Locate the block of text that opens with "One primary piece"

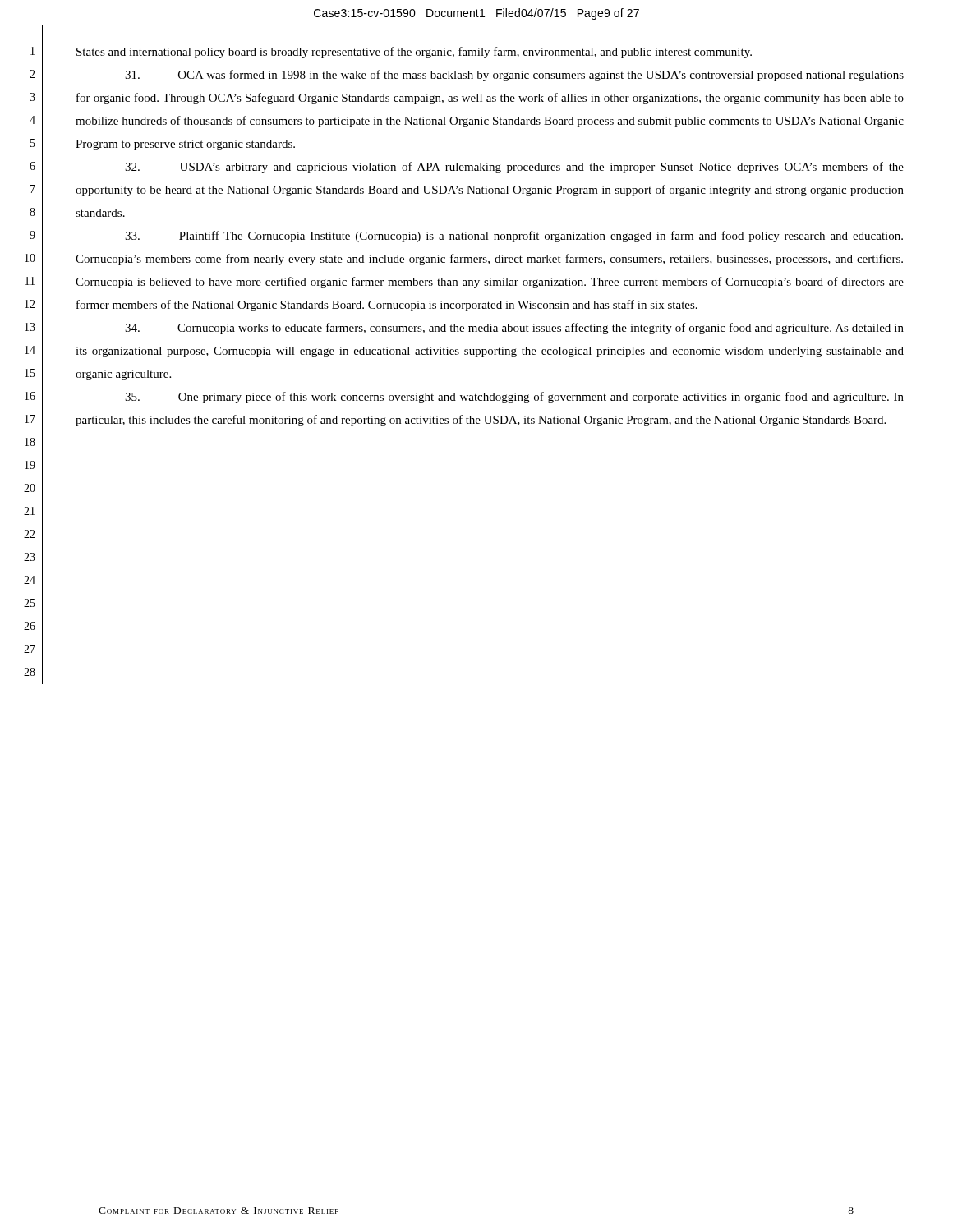(x=490, y=406)
